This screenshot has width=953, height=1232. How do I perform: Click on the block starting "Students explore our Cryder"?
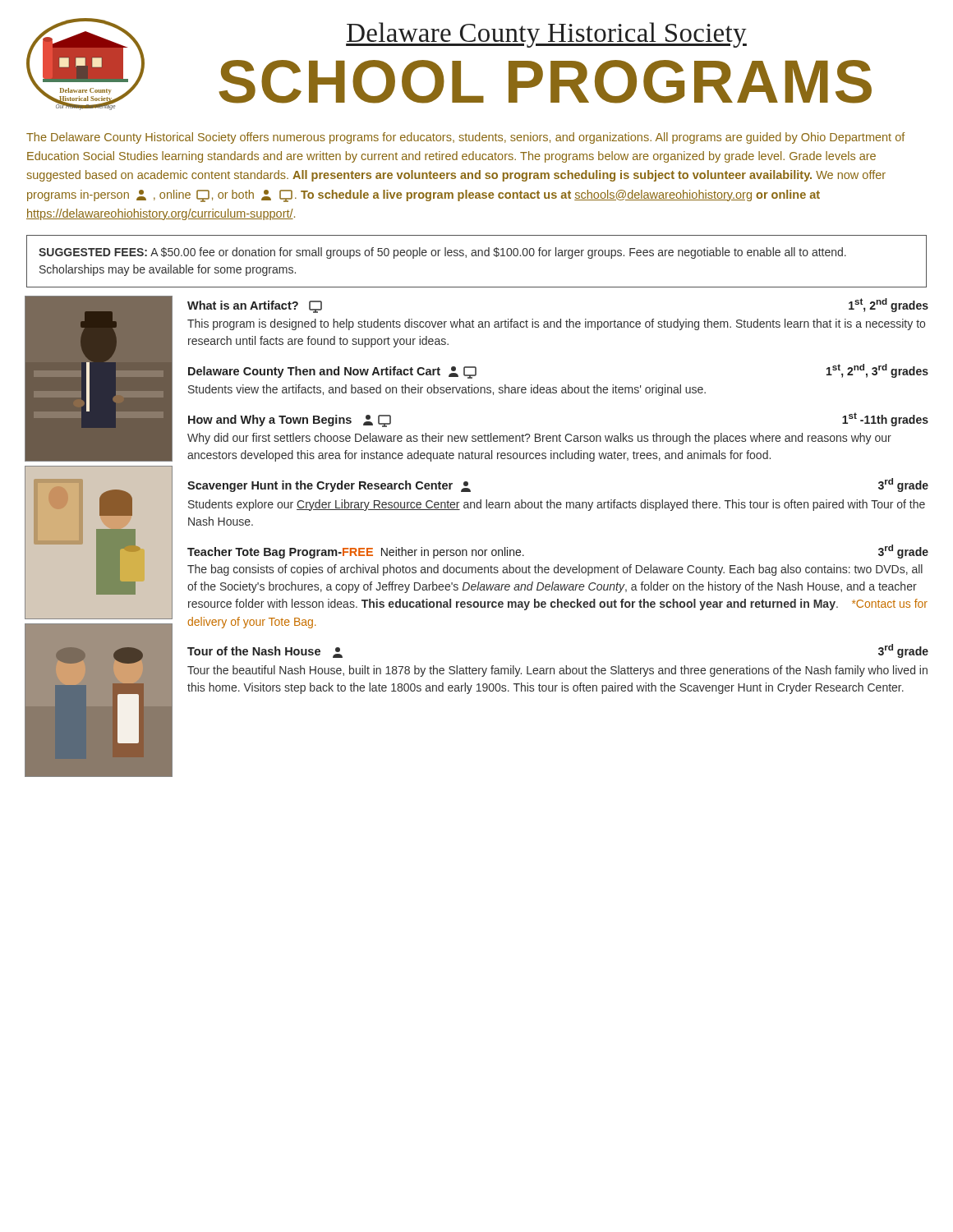click(x=556, y=513)
